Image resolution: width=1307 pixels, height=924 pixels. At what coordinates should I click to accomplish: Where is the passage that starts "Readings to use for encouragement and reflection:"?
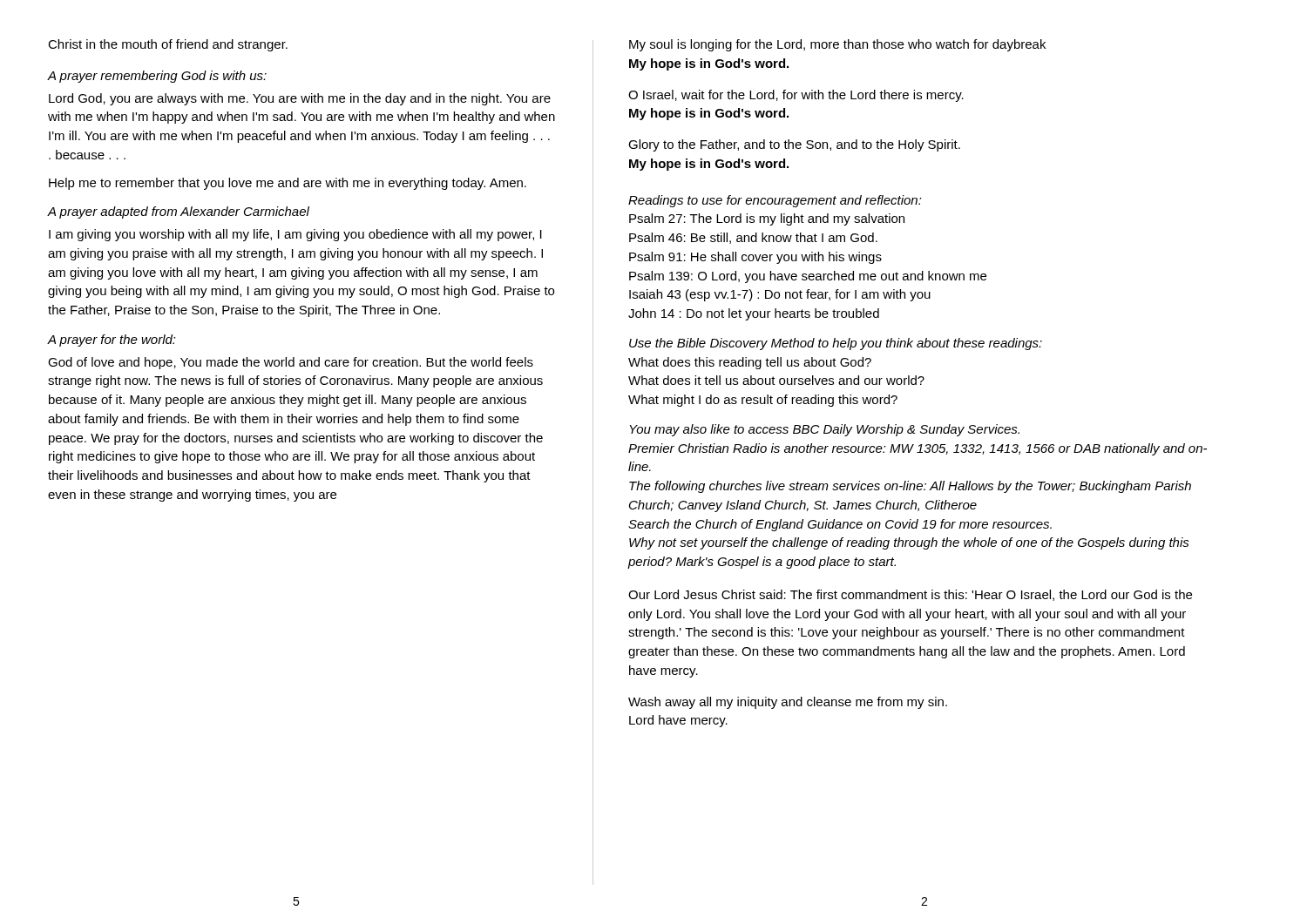(775, 201)
